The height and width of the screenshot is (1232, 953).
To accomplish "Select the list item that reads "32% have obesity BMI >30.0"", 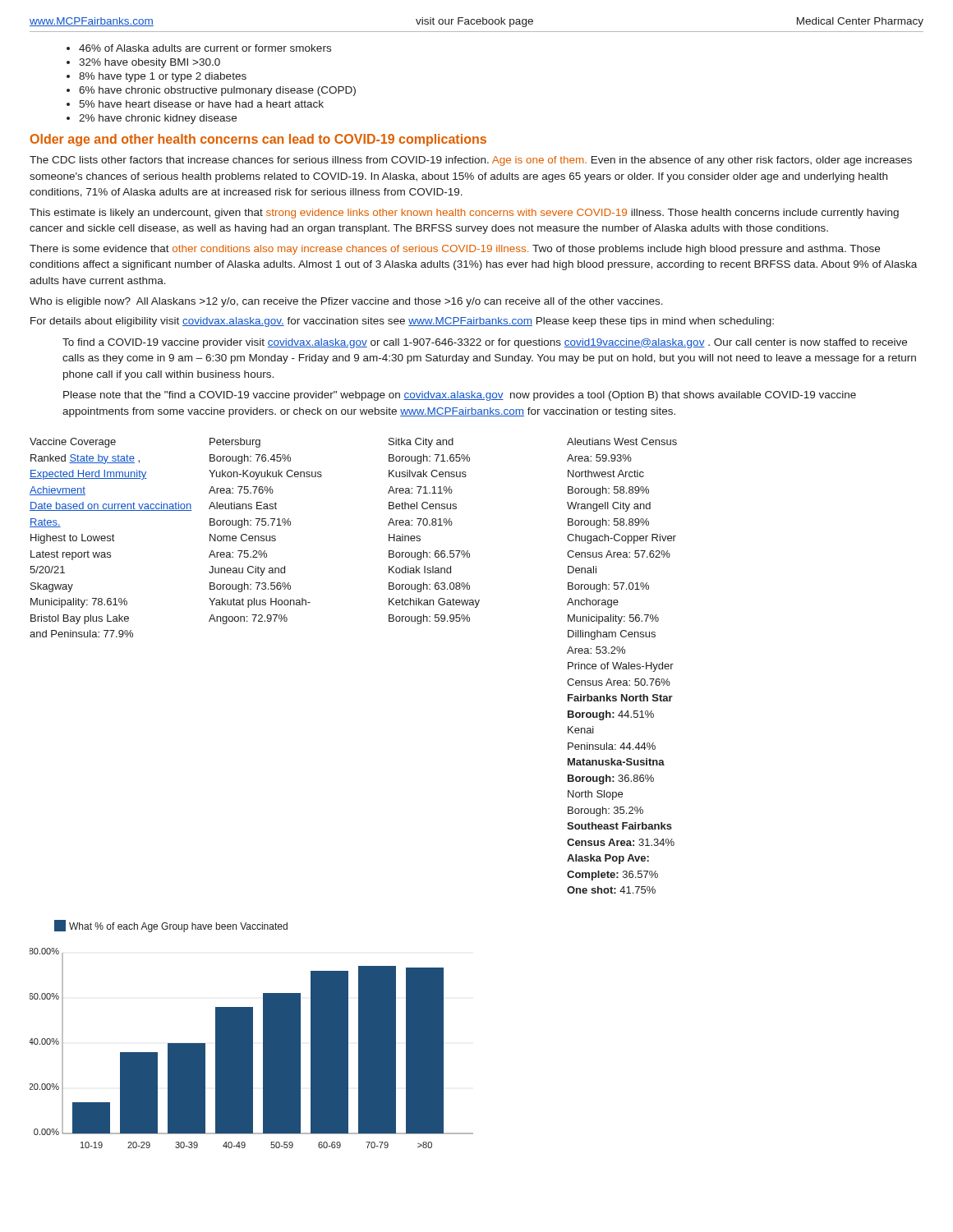I will pos(150,62).
